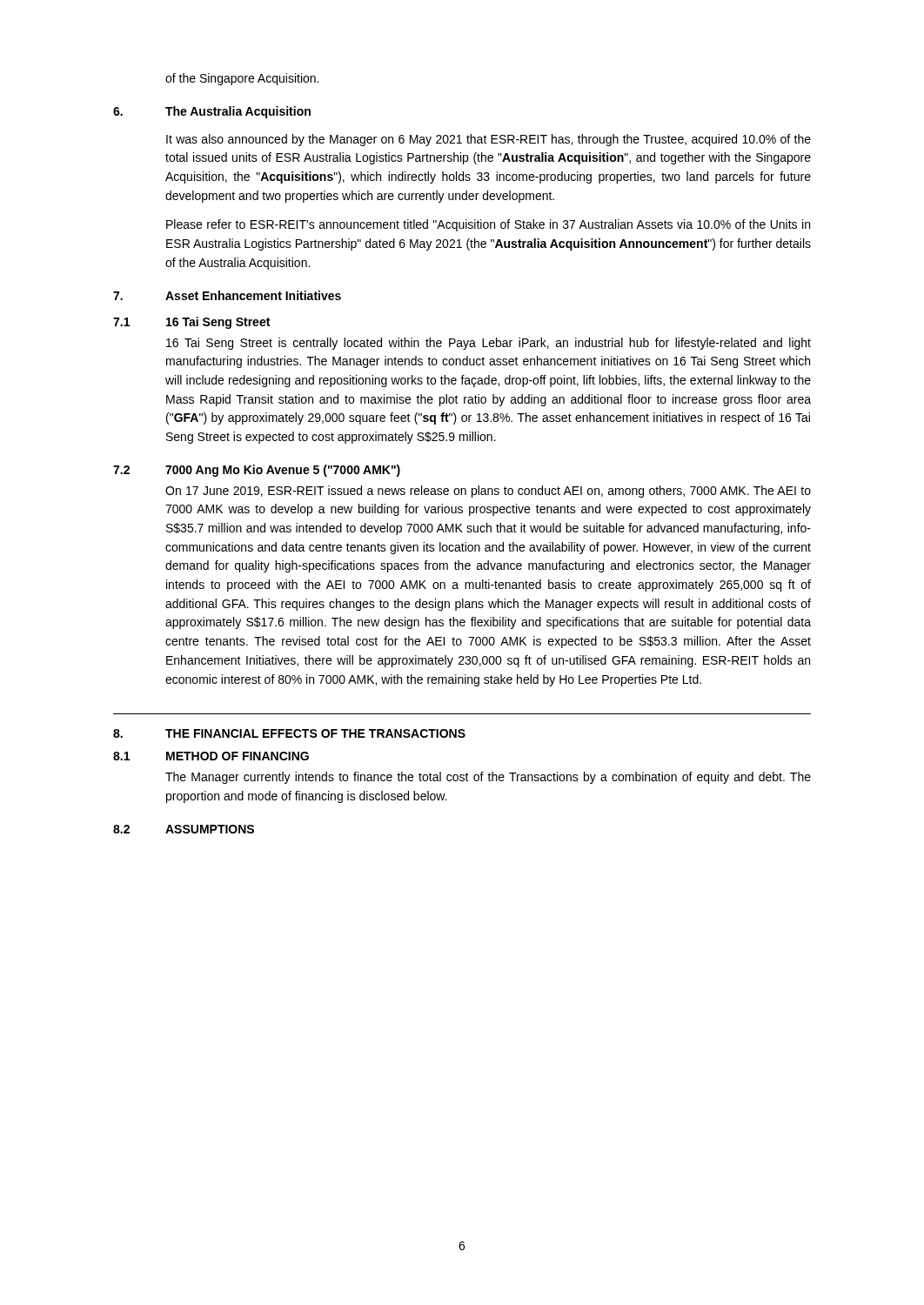
Task: Click on the block starting "Please refer to ESR-REIT's announcement"
Action: [x=488, y=244]
